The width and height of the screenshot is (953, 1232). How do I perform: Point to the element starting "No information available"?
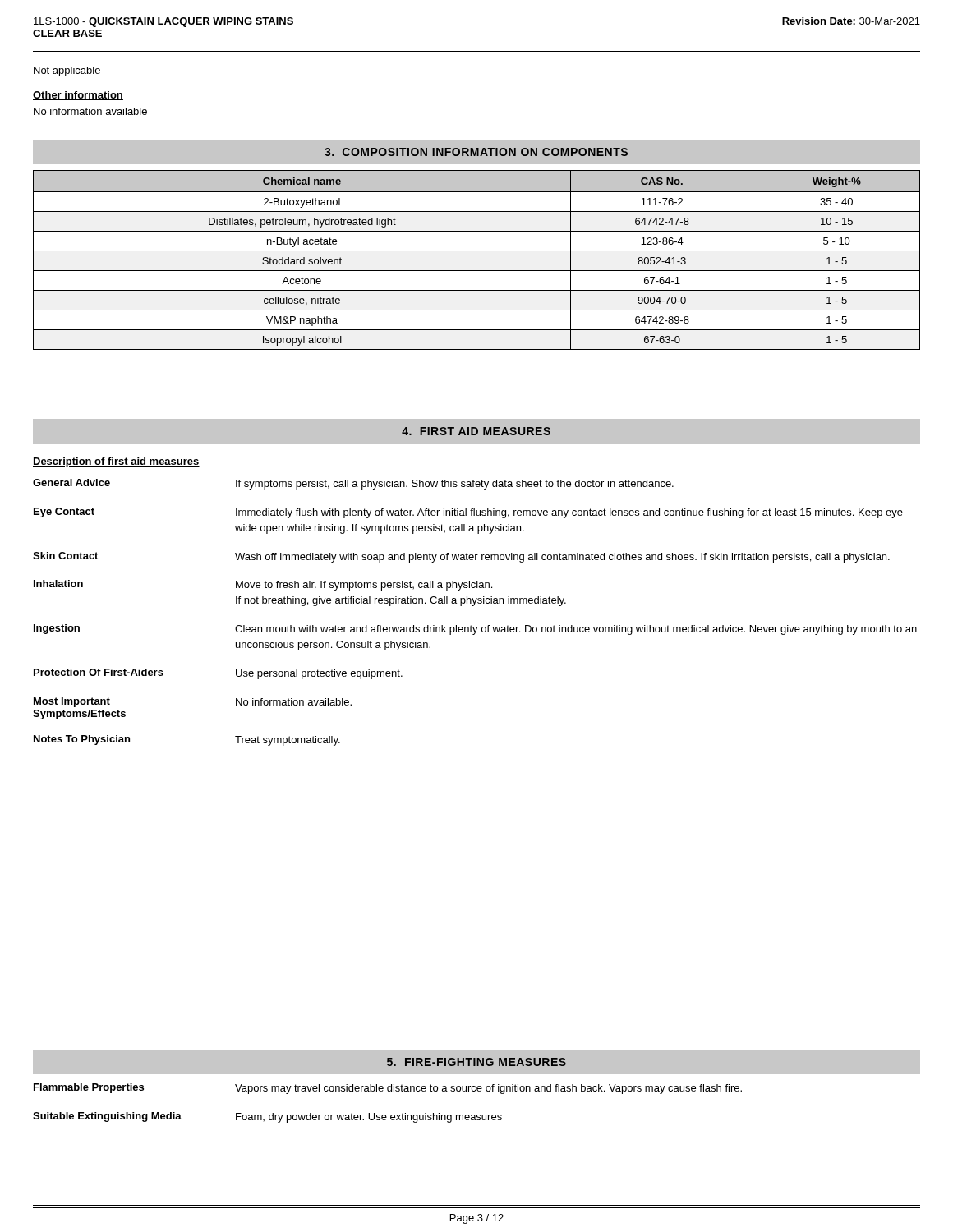coord(90,111)
